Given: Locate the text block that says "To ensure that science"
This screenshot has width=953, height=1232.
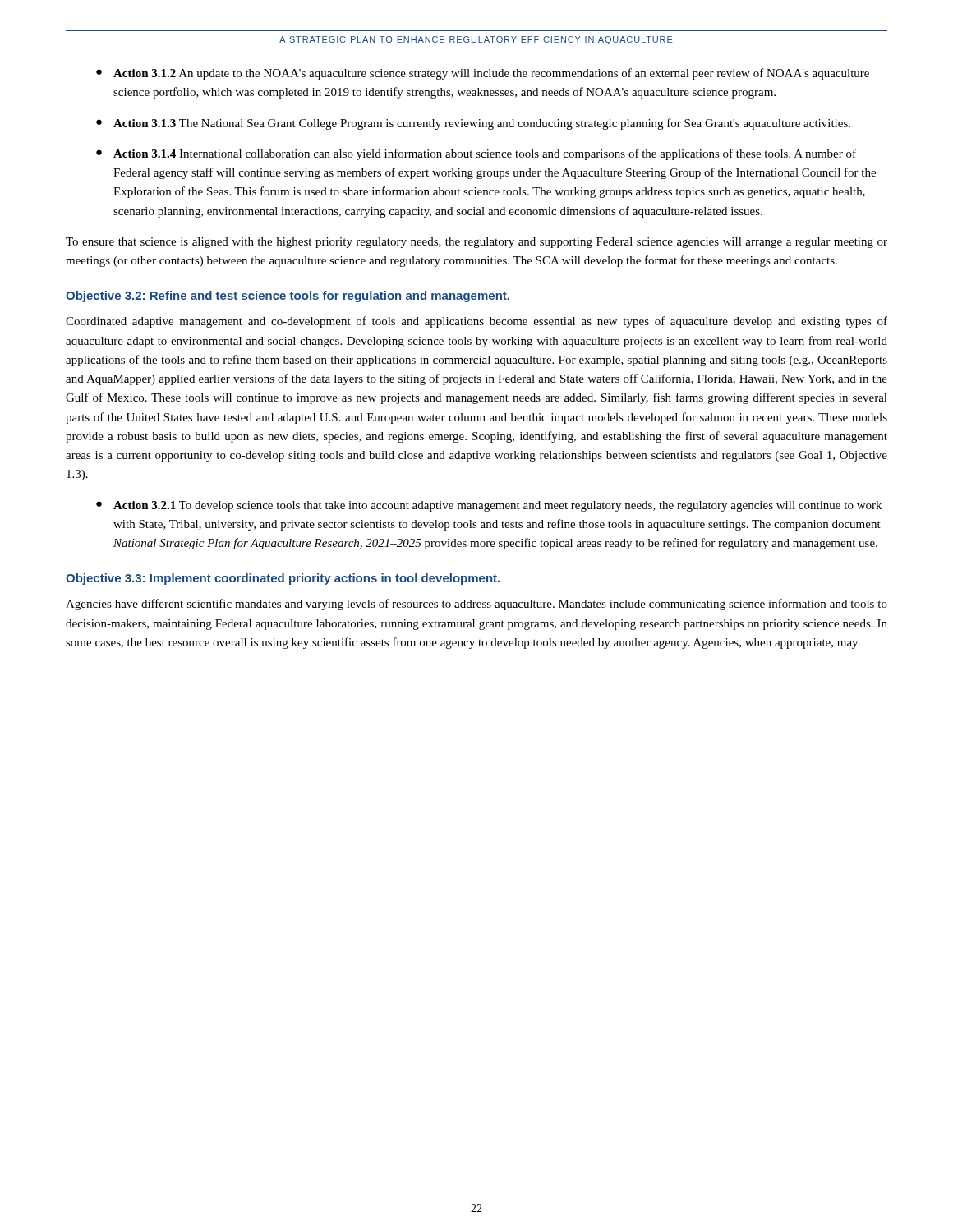Looking at the screenshot, I should (476, 251).
